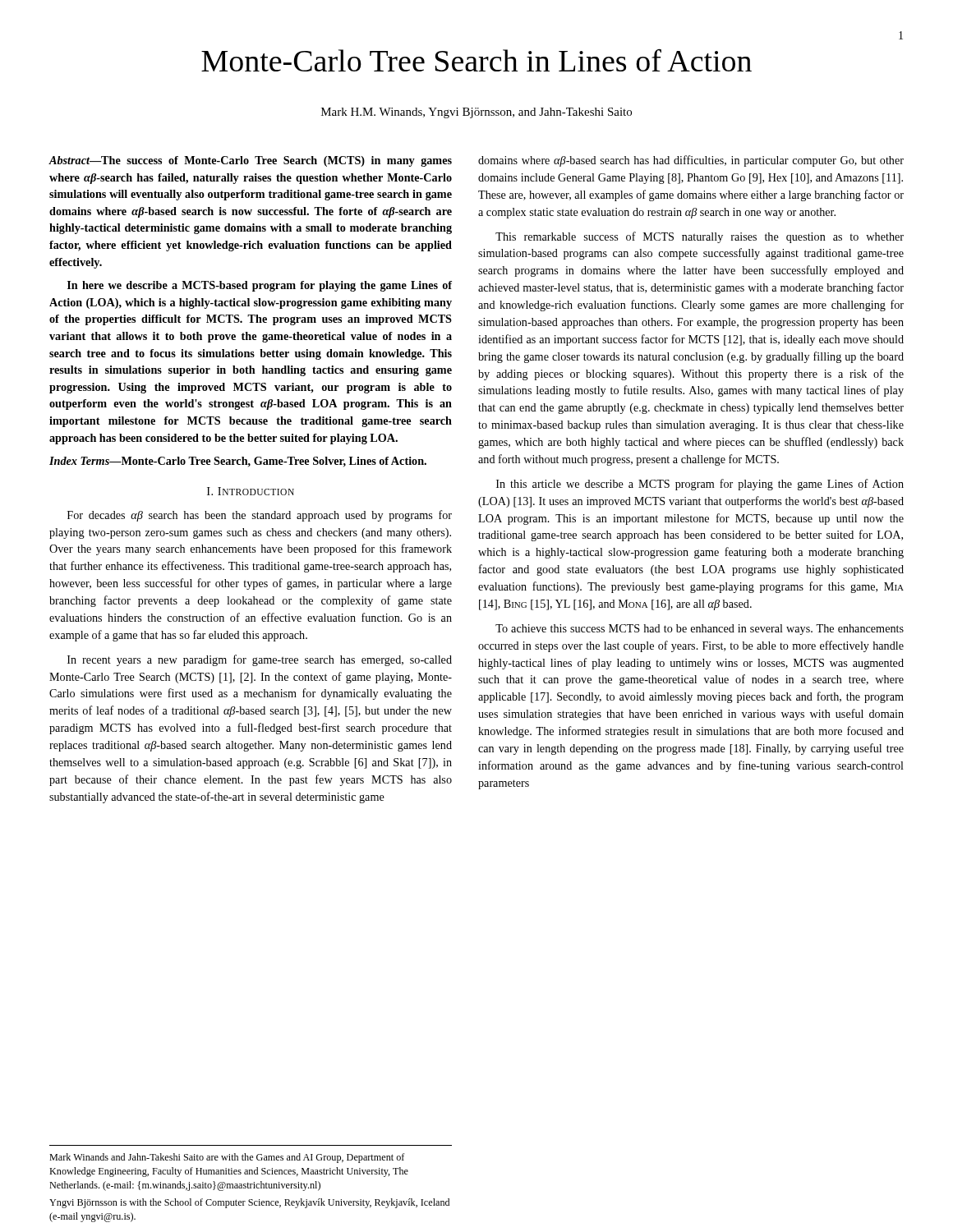Find the section header that says "I. INTRODUCTION"
The image size is (953, 1232).
251,491
